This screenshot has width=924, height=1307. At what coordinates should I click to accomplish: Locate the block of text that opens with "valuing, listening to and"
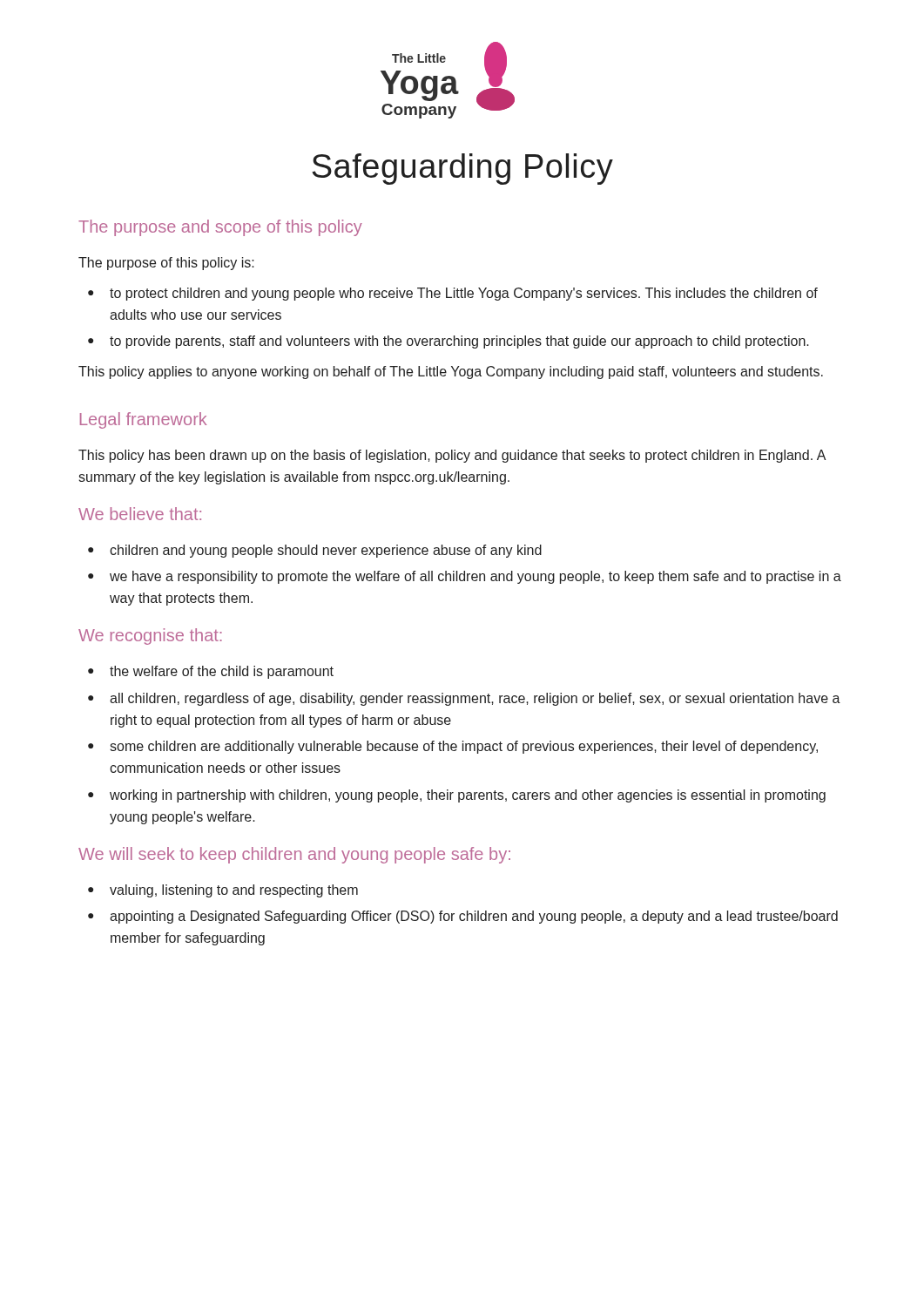click(x=234, y=890)
